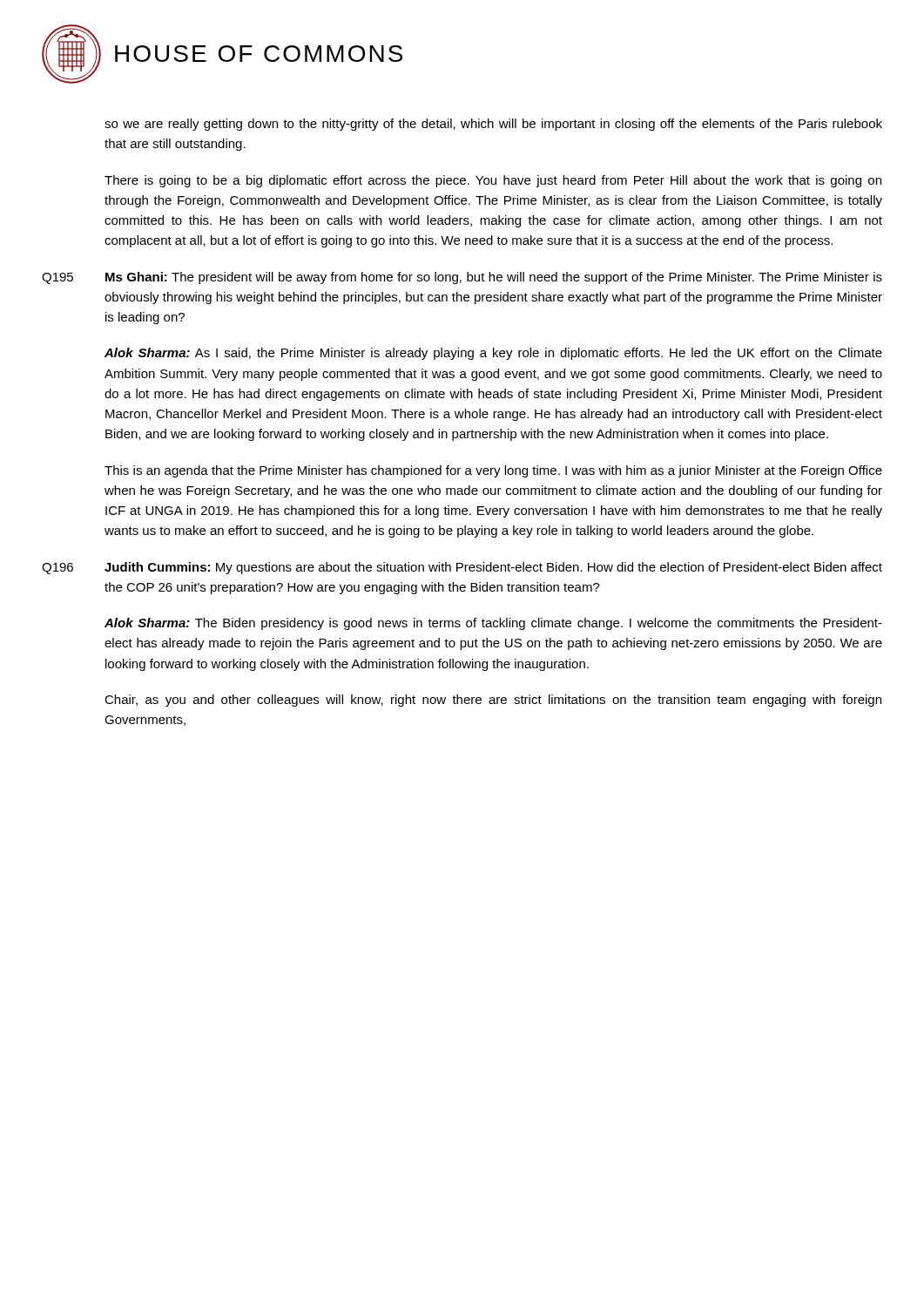Image resolution: width=924 pixels, height=1307 pixels.
Task: Point to the text starting "Q196 Judith Cummins: My questions are"
Action: pyautogui.click(x=462, y=577)
